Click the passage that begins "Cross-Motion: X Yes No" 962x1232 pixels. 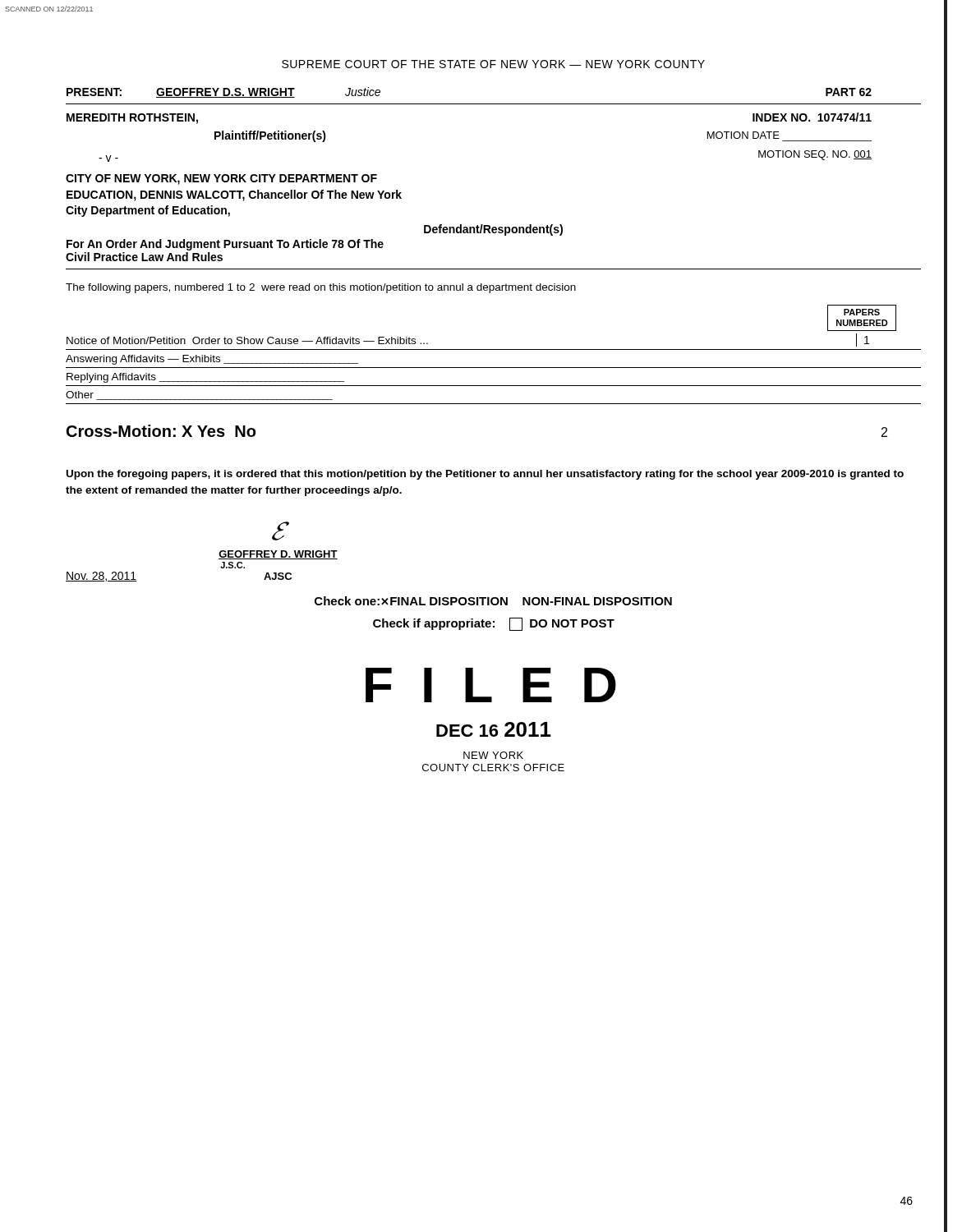pyautogui.click(x=156, y=430)
